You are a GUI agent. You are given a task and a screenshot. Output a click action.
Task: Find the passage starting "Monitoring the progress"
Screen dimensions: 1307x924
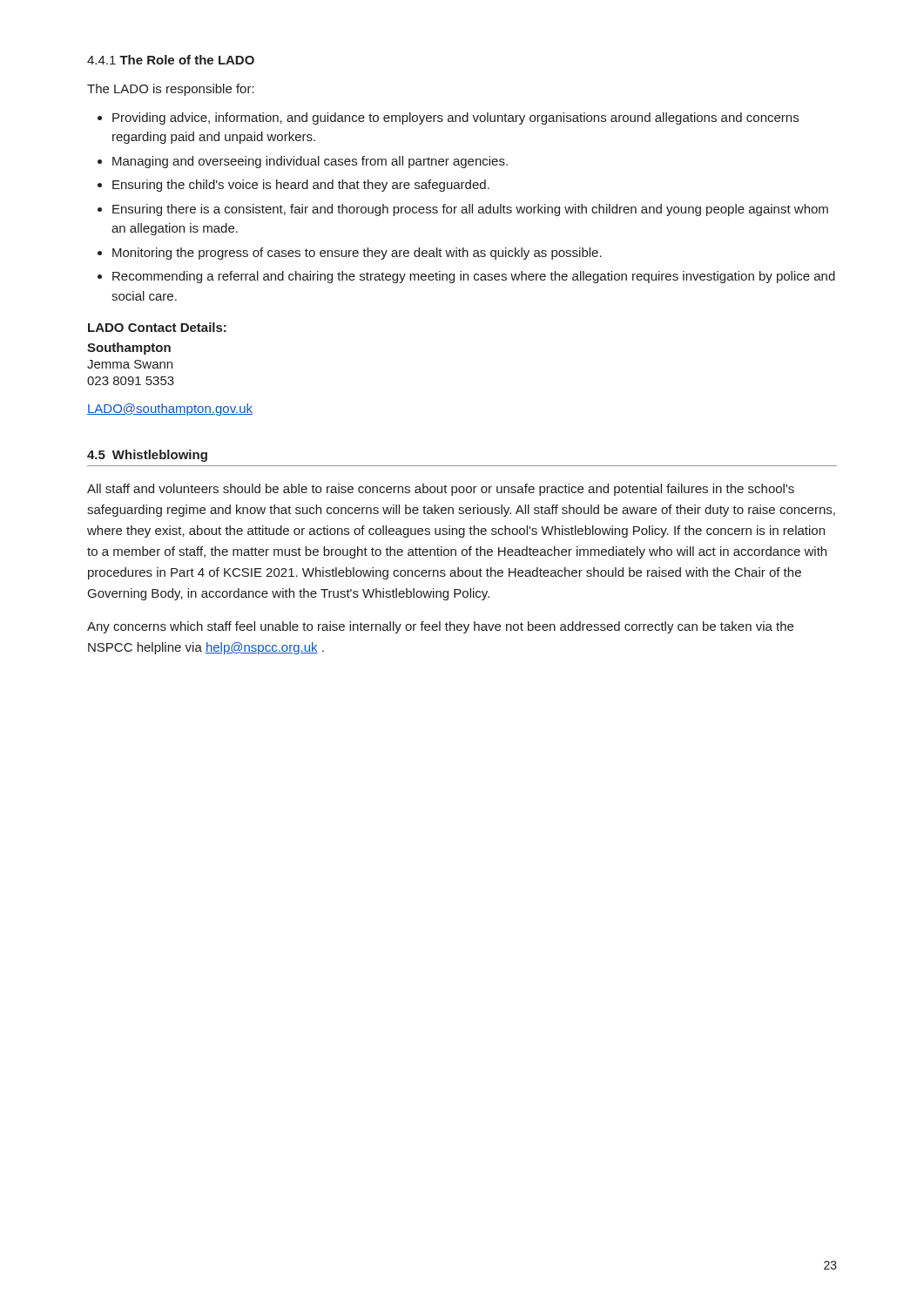tap(357, 252)
